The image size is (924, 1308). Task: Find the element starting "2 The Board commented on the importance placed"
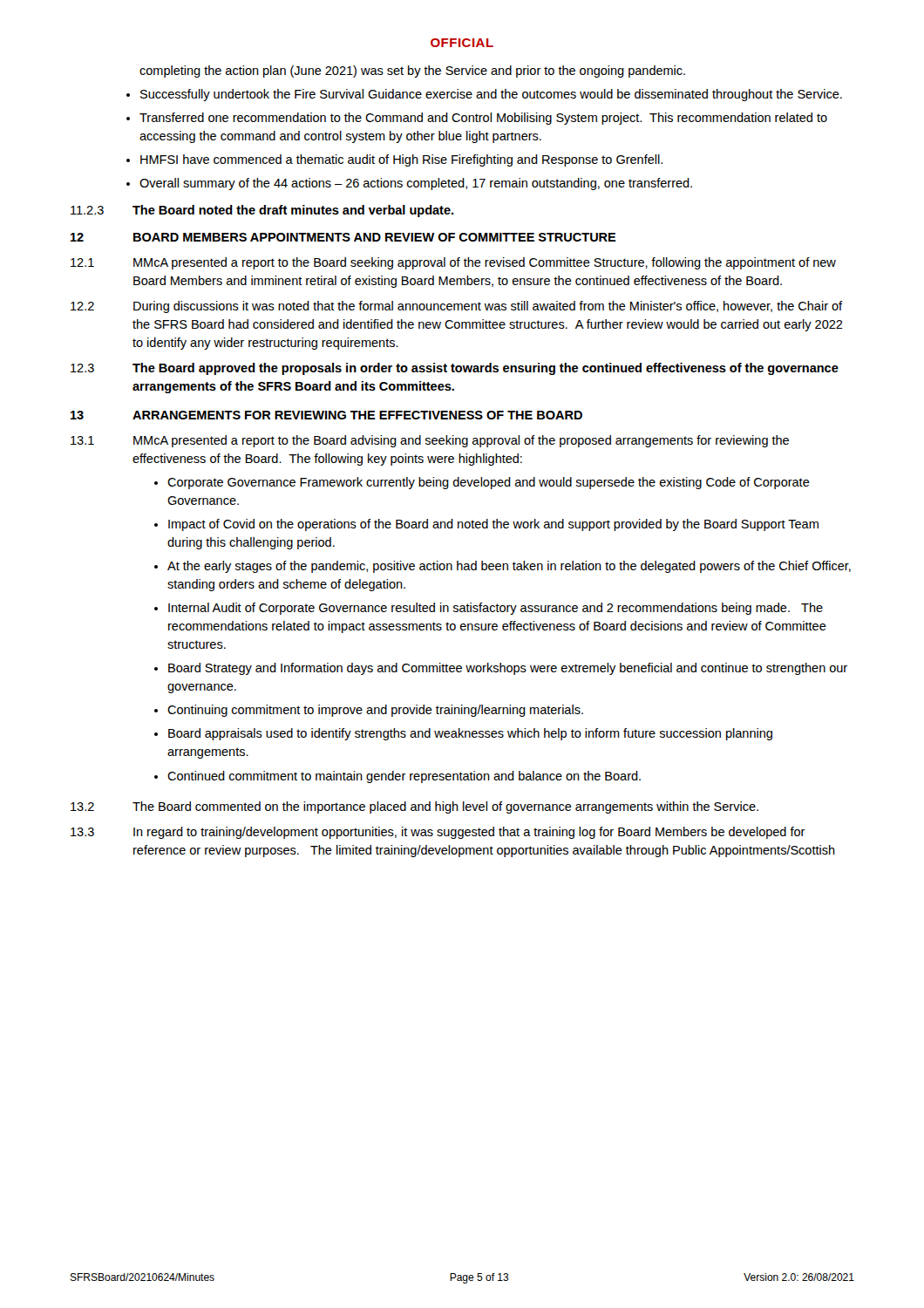(462, 807)
